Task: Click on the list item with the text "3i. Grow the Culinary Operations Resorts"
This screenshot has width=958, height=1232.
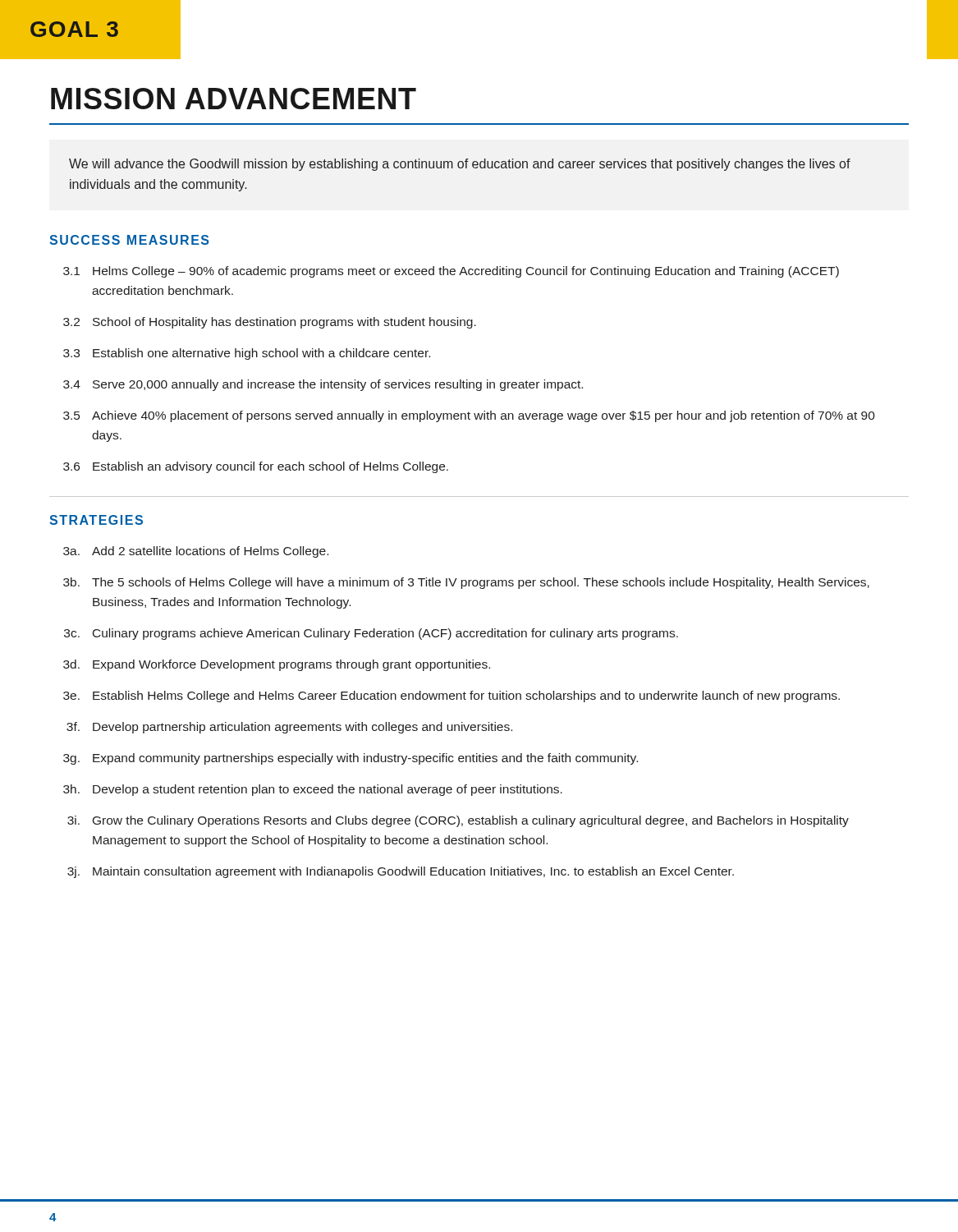Action: [479, 830]
